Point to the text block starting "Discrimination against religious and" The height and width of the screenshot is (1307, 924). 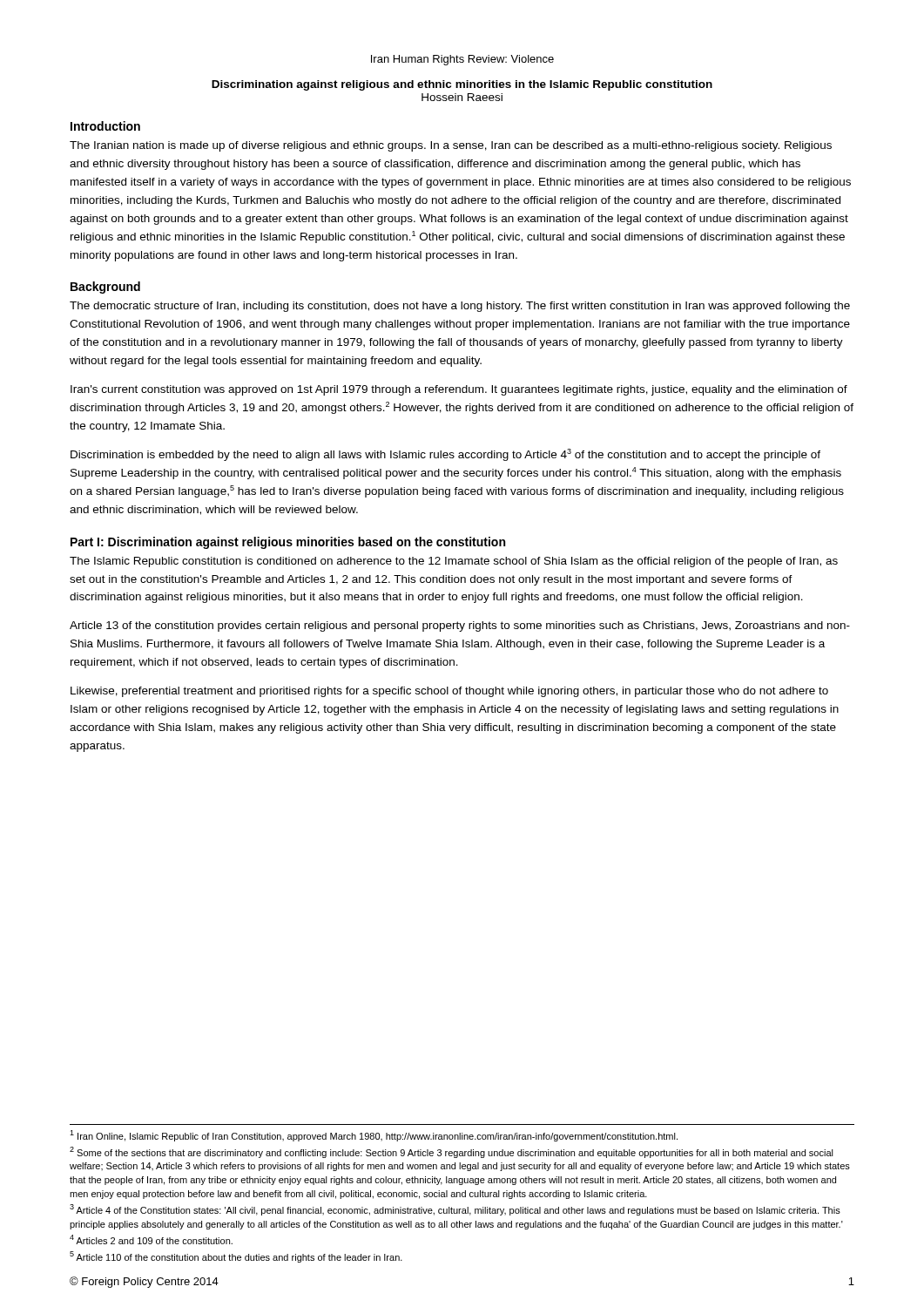[462, 91]
